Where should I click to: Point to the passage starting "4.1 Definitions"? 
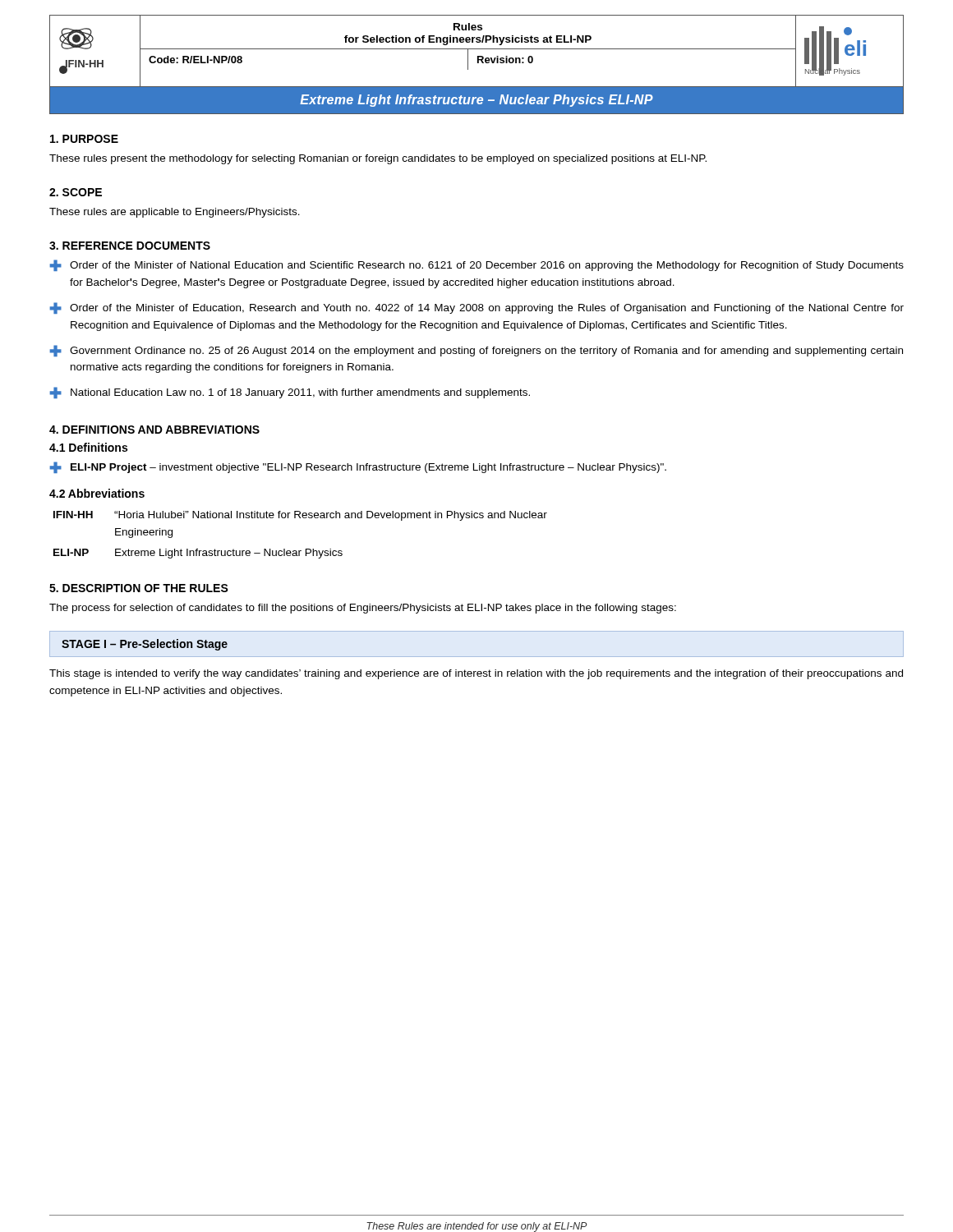coord(89,447)
